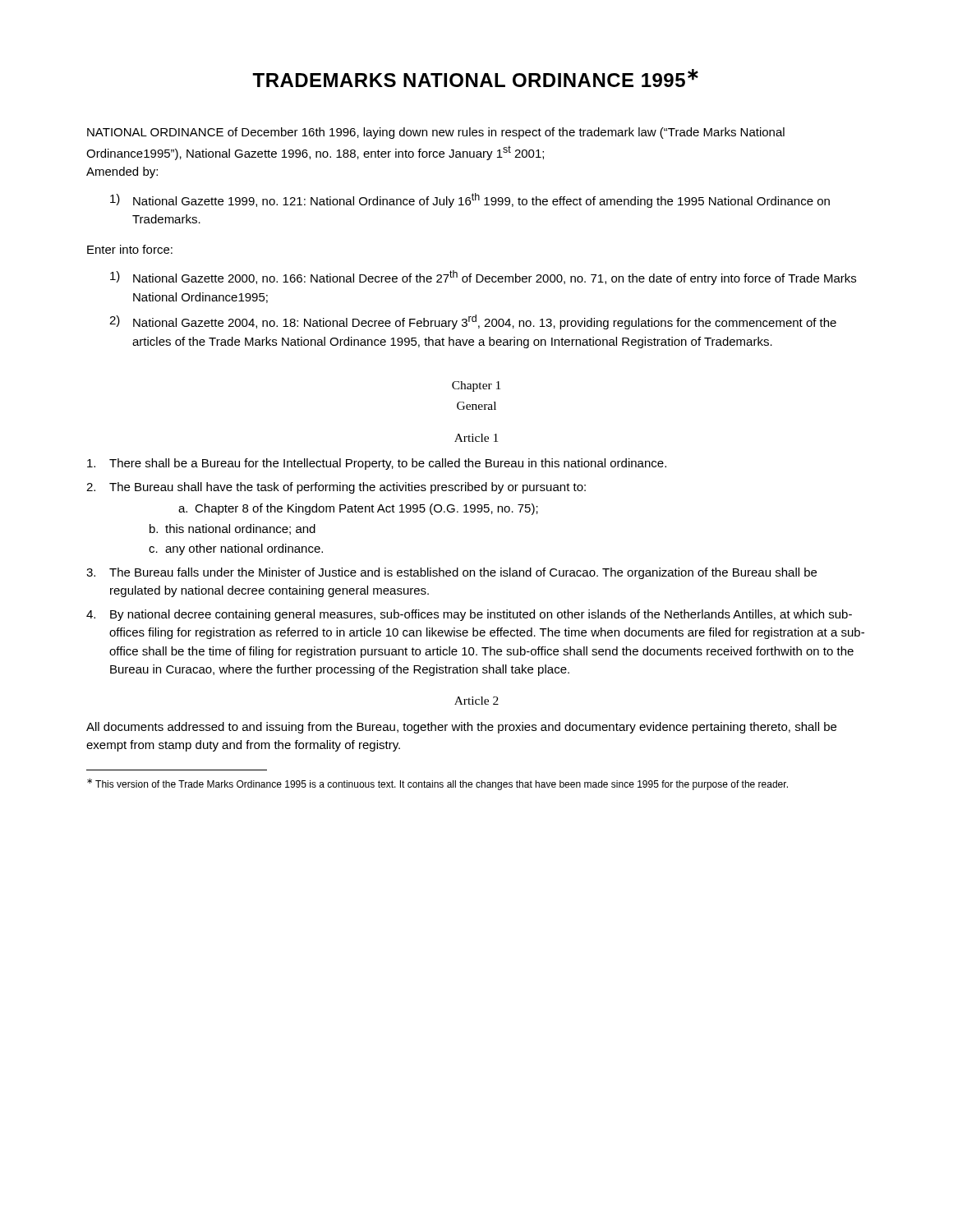Find the block on this page that starts "NATIONAL ORDINANCE of December"
Viewport: 953px width, 1232px height.
436,152
